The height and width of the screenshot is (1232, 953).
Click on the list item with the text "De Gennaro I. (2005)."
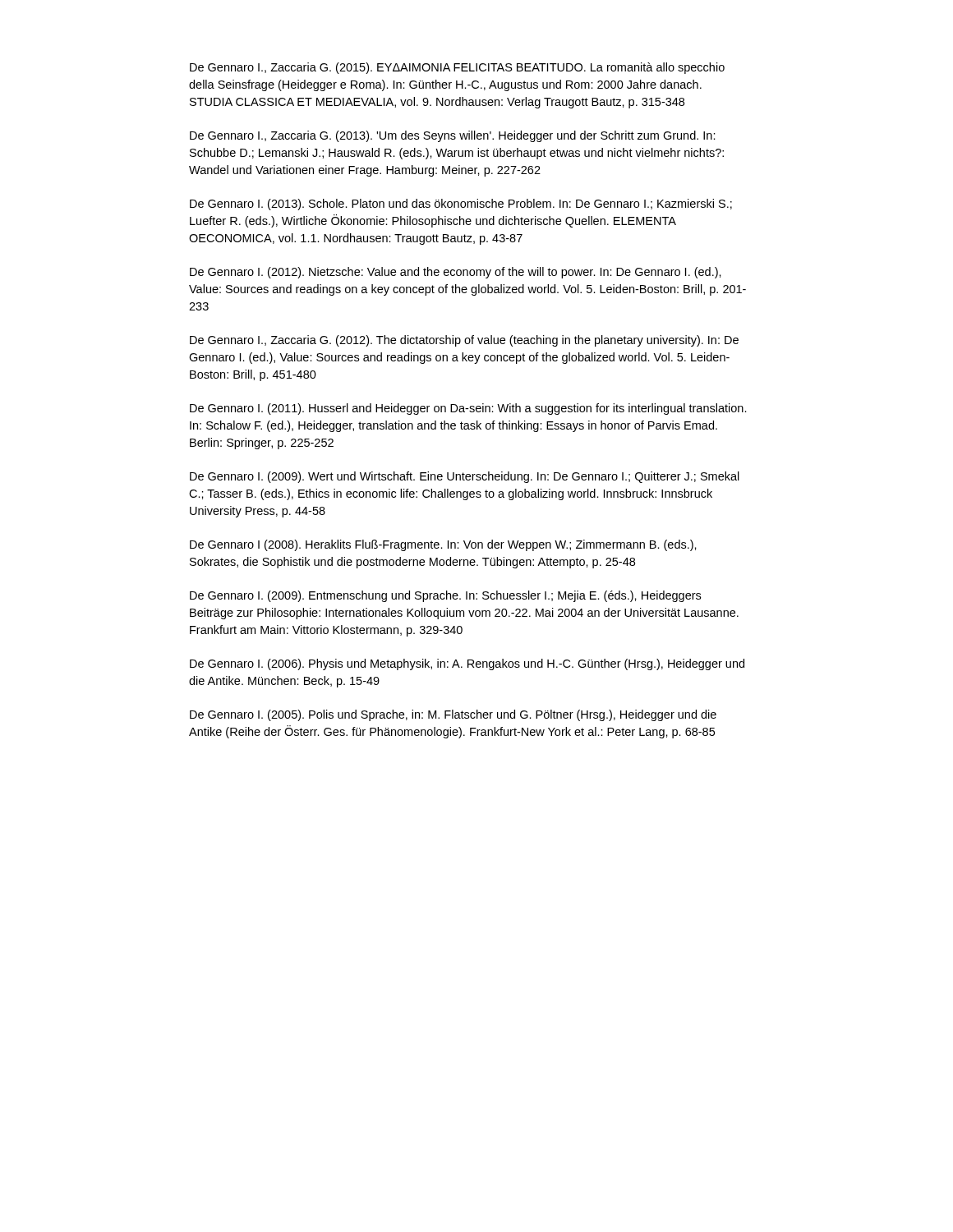453,724
